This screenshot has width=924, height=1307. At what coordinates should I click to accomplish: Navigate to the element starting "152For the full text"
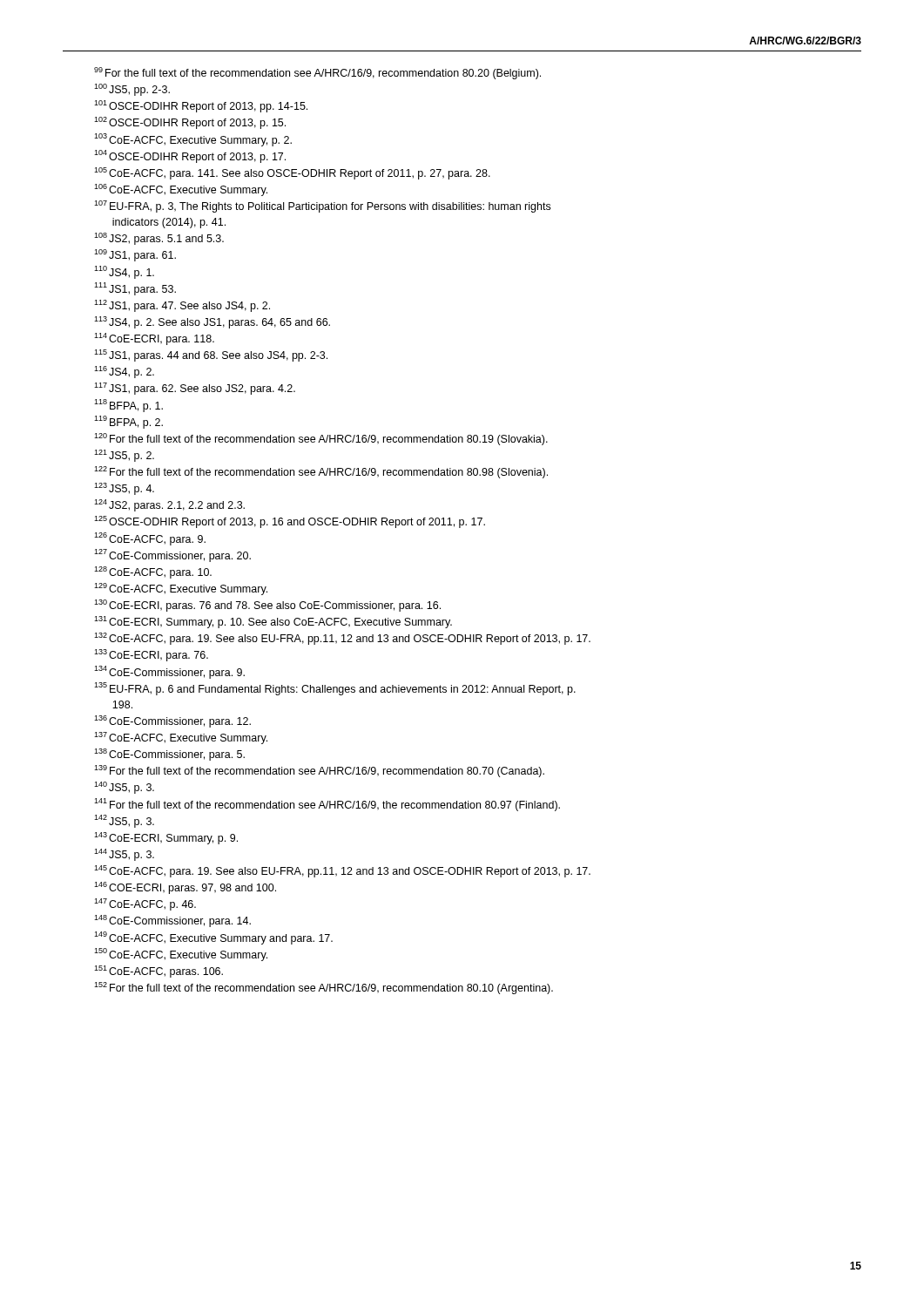tap(324, 987)
